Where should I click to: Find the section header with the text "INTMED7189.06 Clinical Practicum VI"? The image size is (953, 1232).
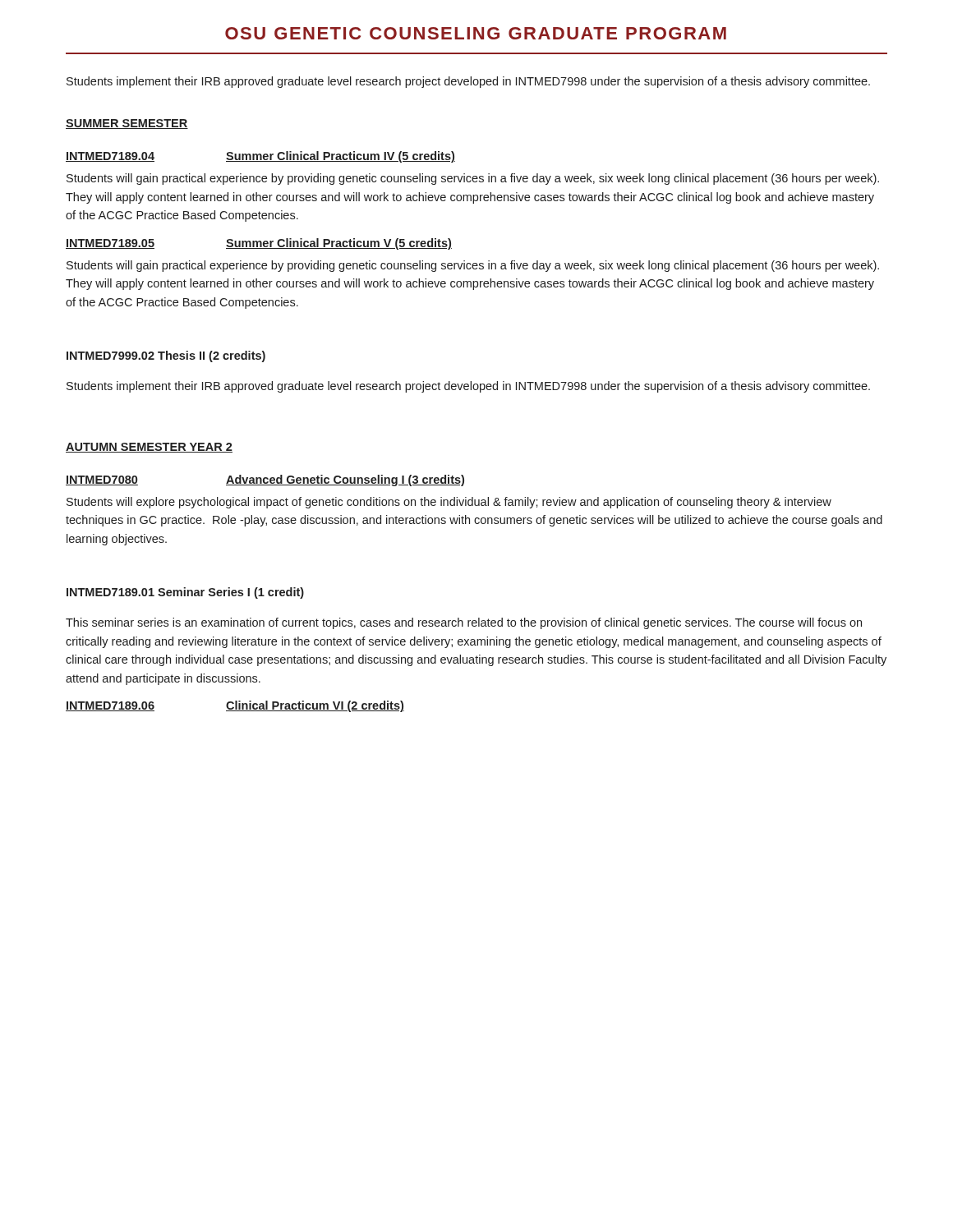(x=235, y=706)
